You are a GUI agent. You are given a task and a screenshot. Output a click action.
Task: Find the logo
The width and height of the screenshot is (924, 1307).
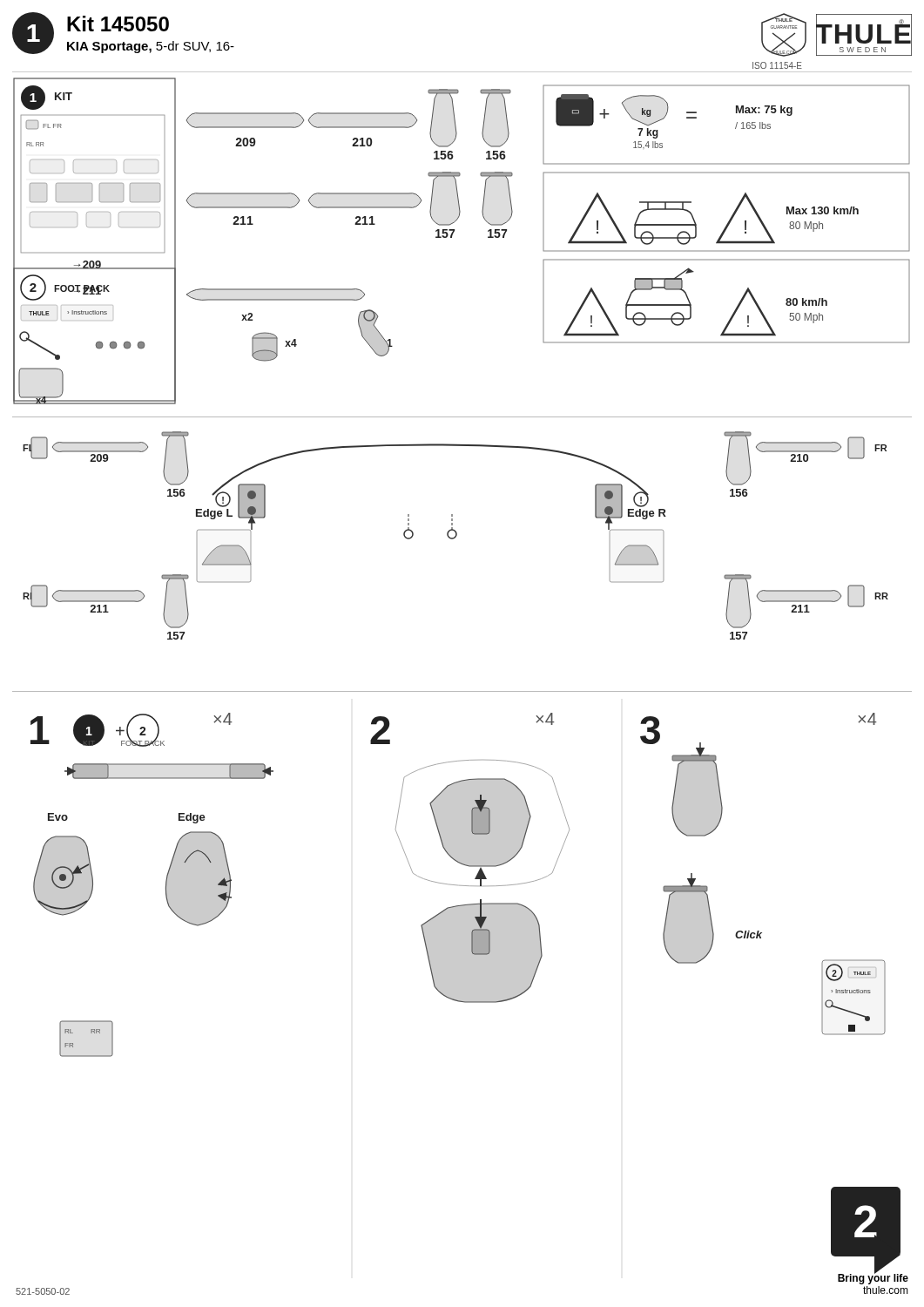coord(835,35)
